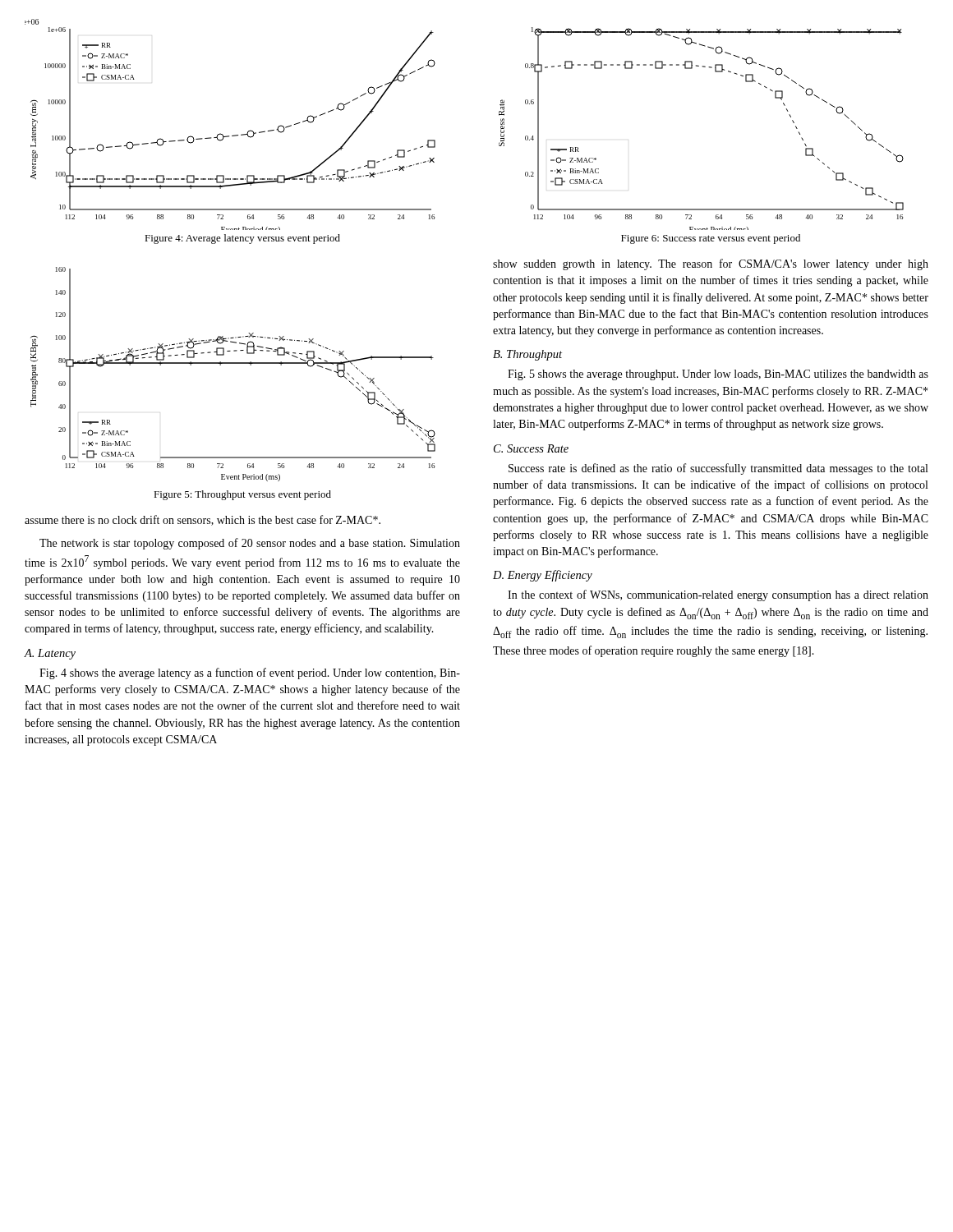Select the text block that reads "show sudden growth in latency."
953x1232 pixels.
click(711, 297)
